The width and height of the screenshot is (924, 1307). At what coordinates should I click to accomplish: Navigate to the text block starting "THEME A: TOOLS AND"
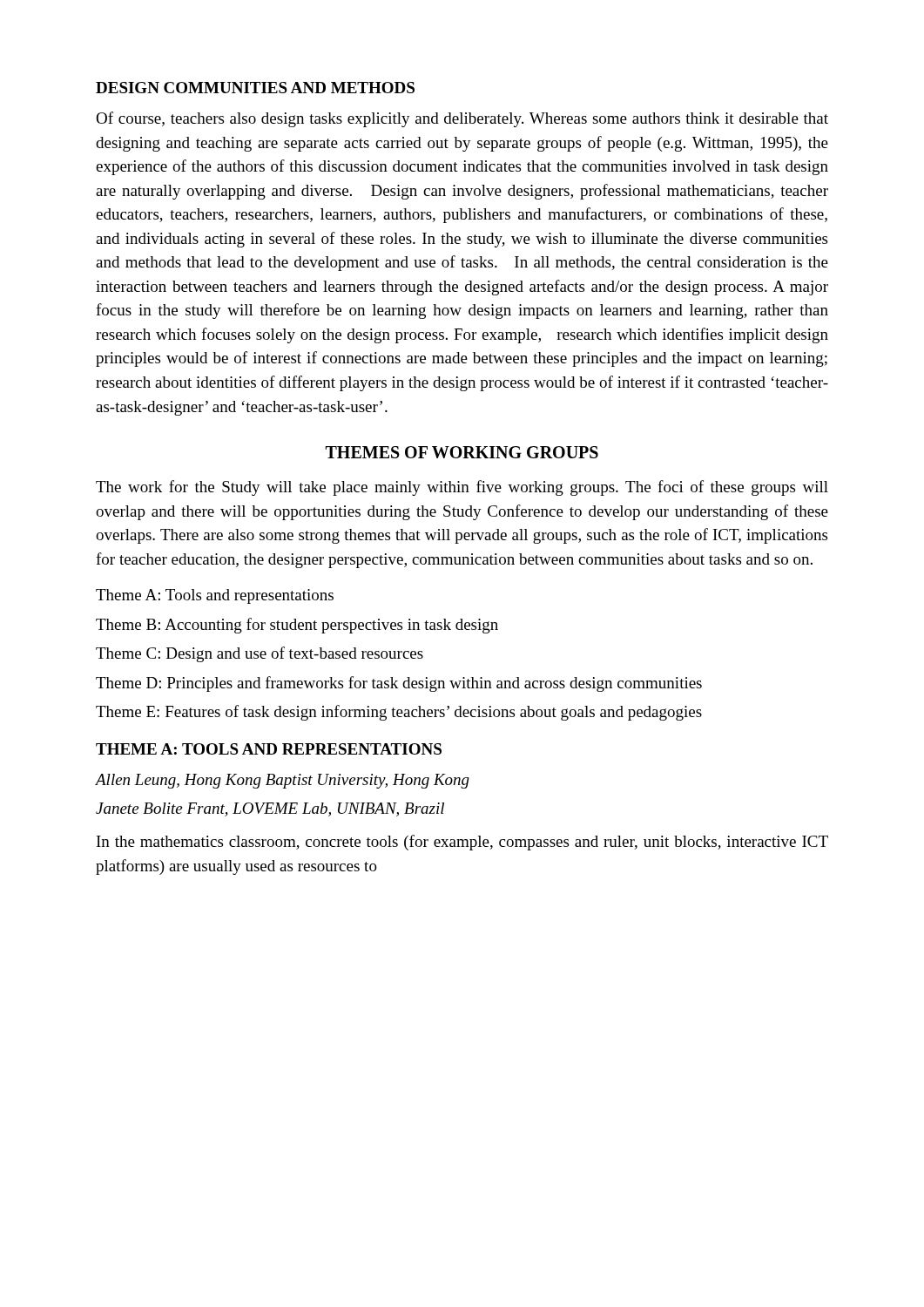click(269, 749)
